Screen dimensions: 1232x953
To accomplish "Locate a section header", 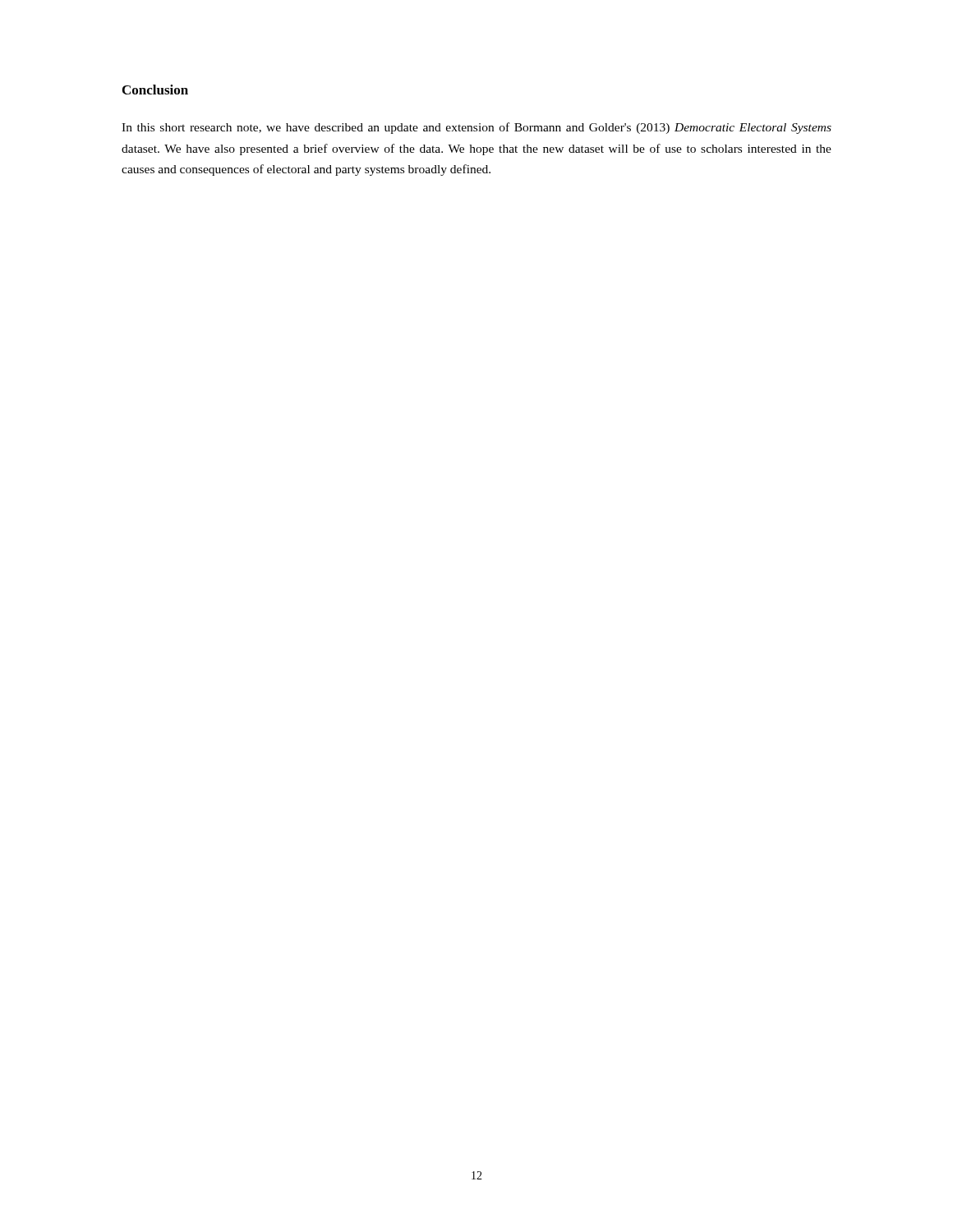I will pyautogui.click(x=155, y=90).
